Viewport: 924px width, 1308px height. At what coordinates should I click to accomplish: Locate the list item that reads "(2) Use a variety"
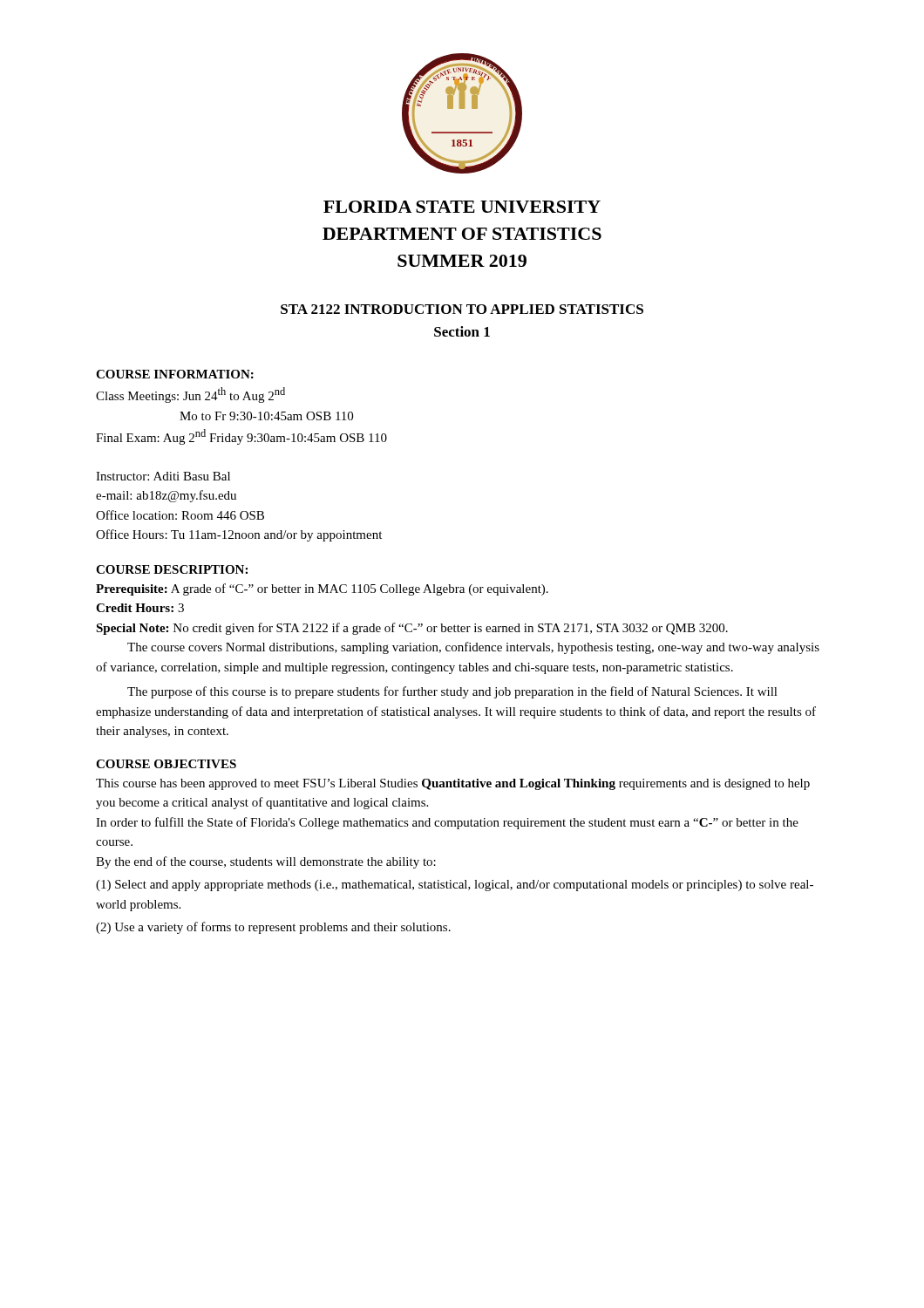(x=273, y=927)
